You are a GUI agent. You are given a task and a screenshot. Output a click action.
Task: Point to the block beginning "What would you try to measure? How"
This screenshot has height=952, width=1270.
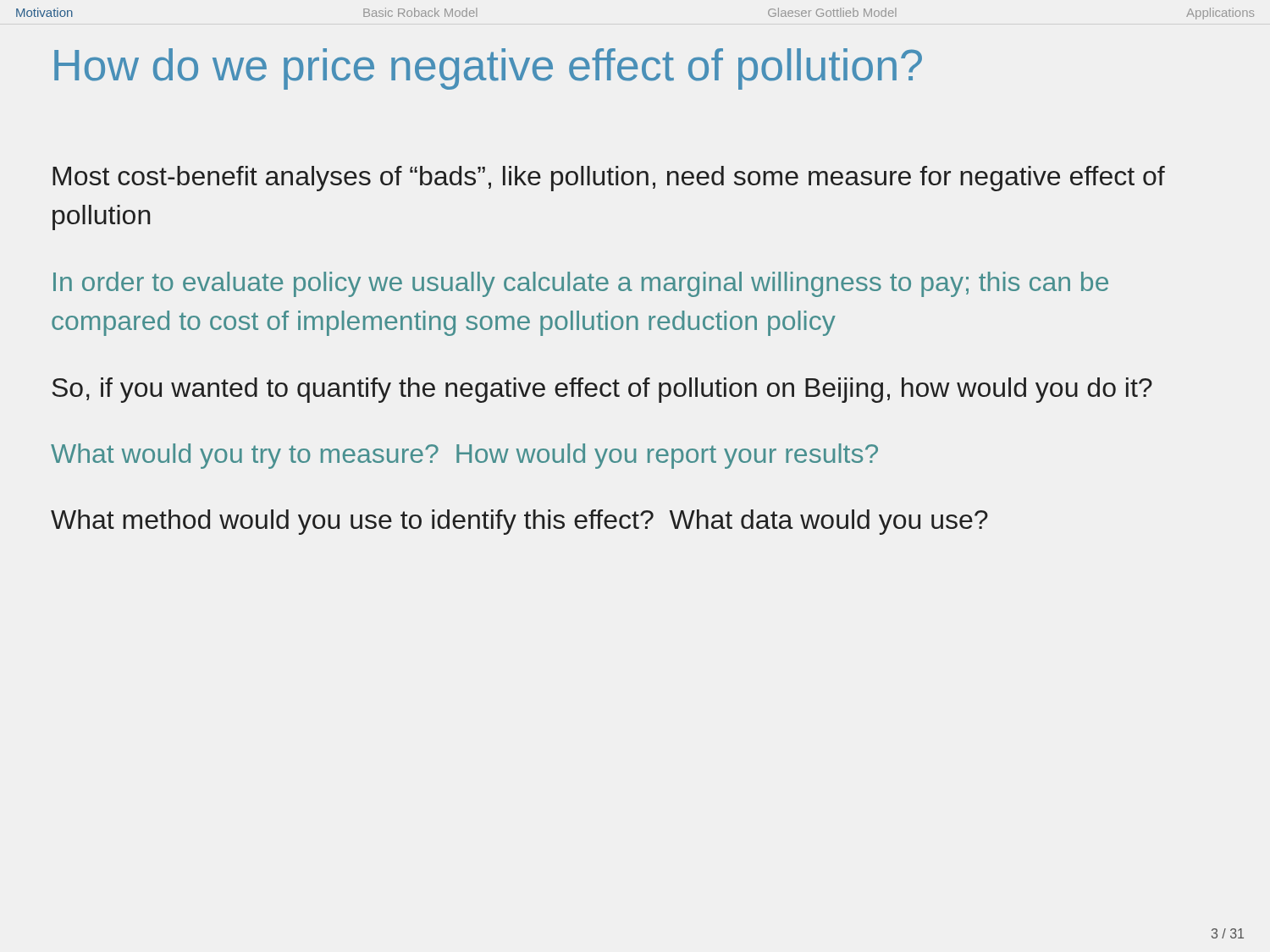[x=465, y=454]
